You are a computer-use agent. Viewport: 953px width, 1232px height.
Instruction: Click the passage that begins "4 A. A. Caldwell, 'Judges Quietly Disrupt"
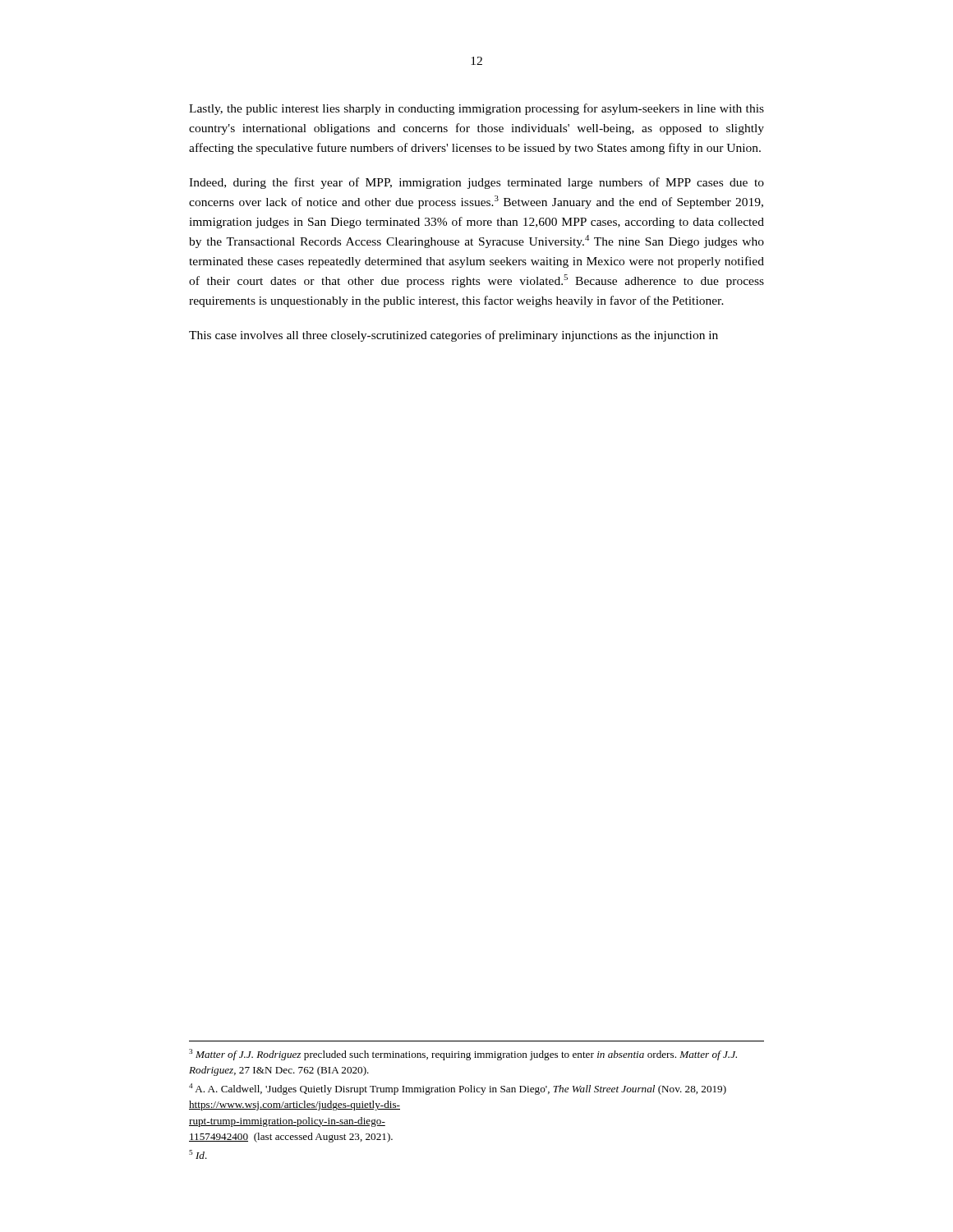tap(458, 1089)
